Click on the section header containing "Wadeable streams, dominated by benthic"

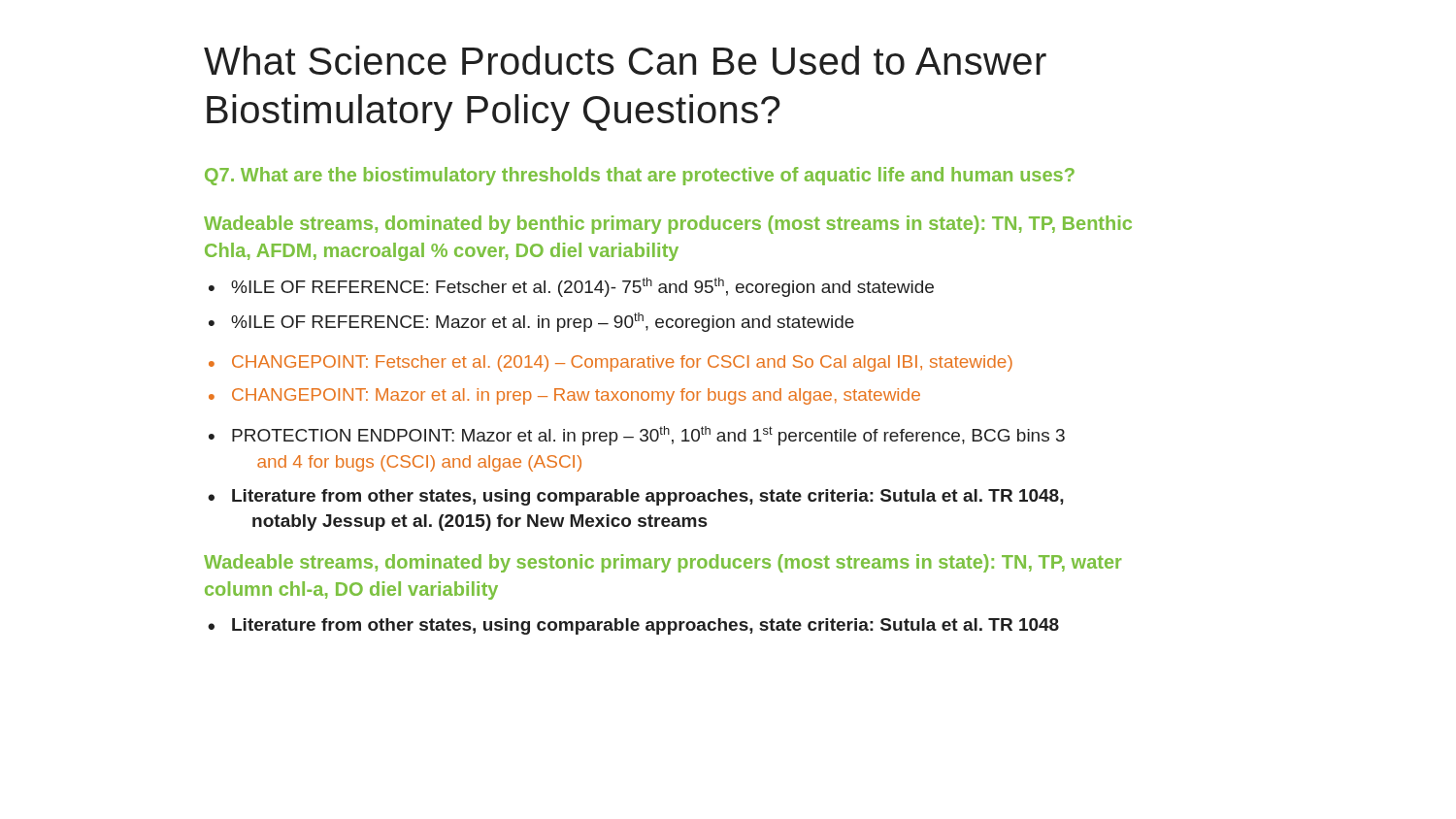[668, 237]
